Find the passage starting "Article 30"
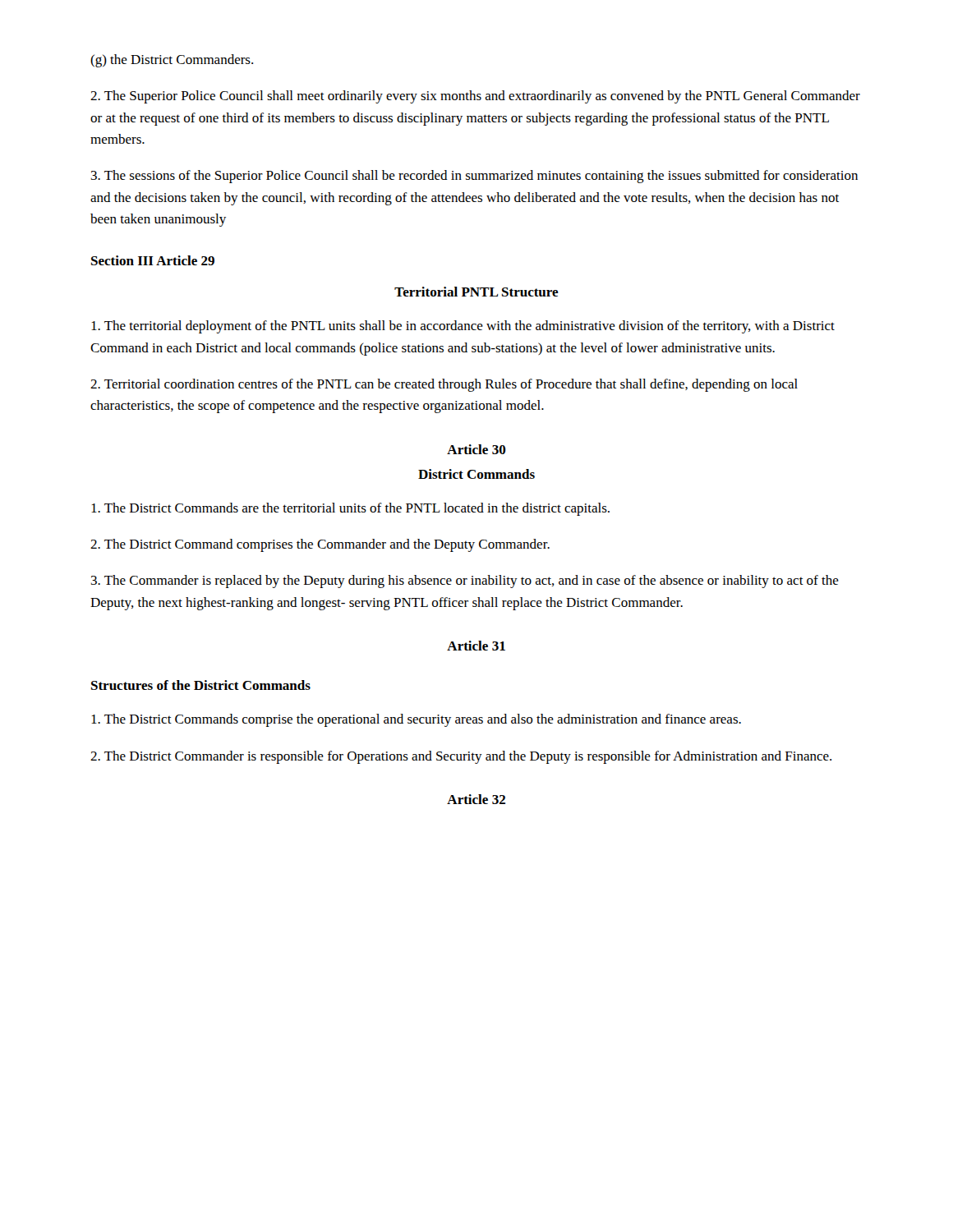Viewport: 953px width, 1232px height. point(476,449)
